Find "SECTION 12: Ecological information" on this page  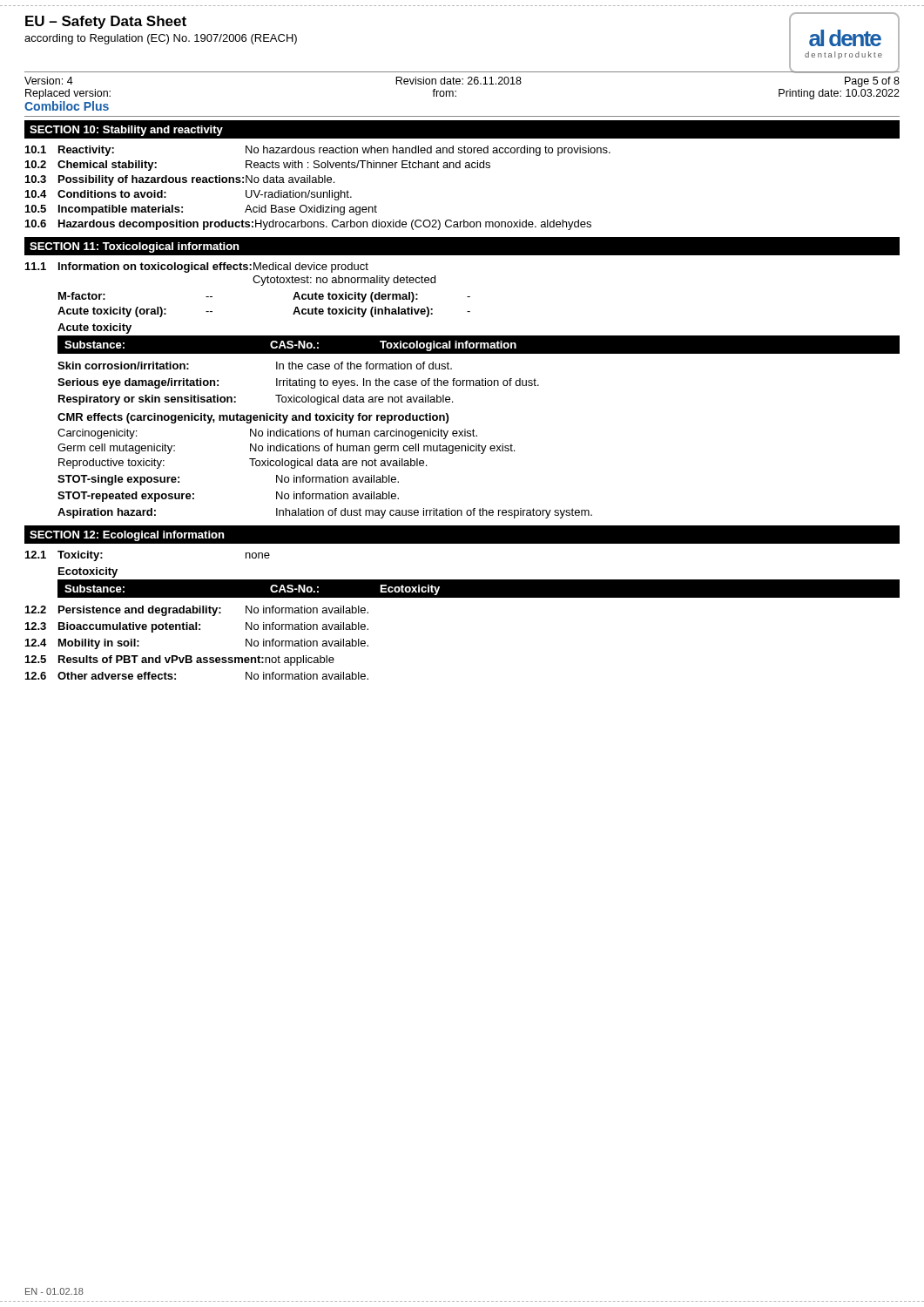point(127,535)
